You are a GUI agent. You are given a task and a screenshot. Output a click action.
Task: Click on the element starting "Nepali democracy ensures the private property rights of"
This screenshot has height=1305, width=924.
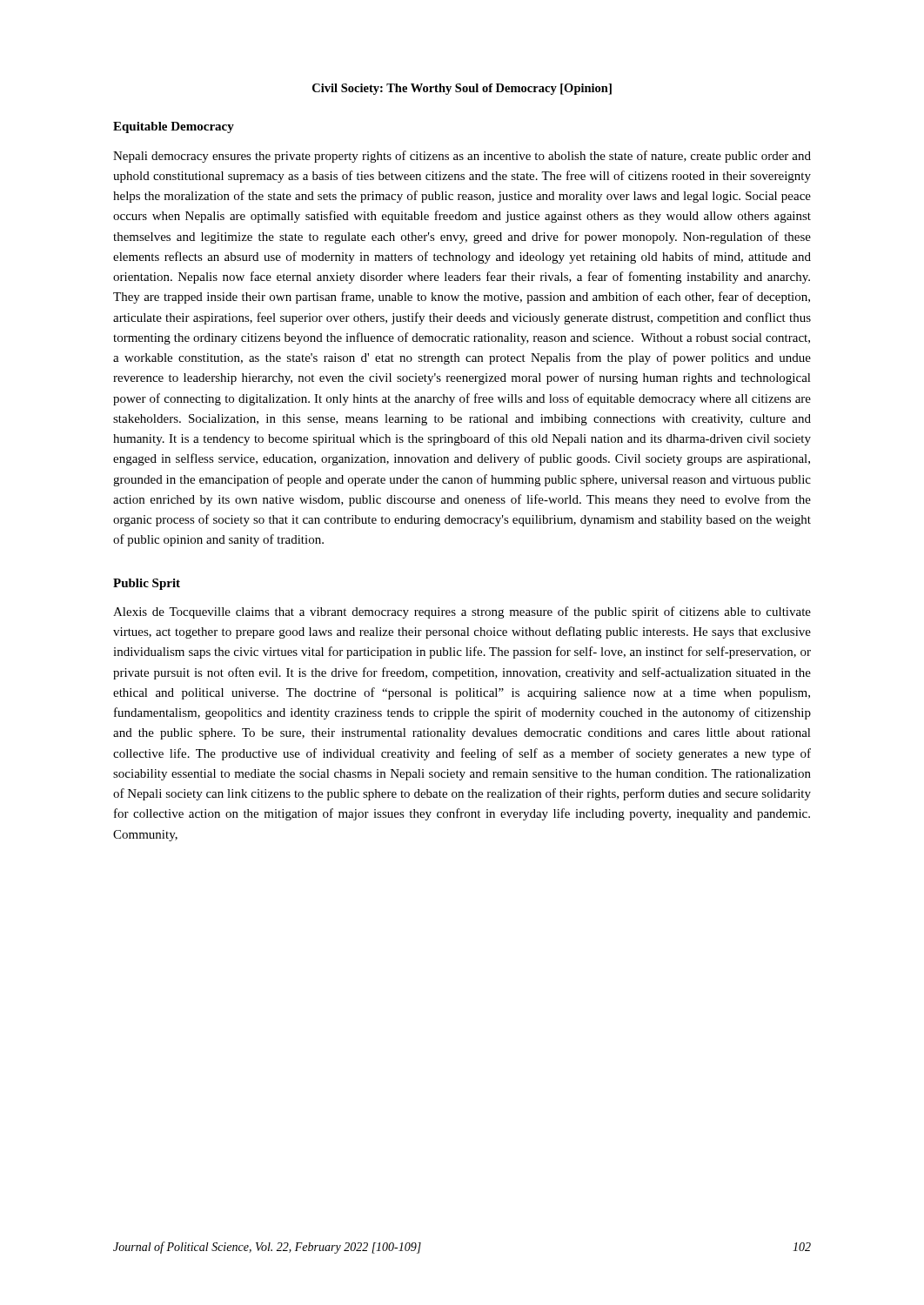coord(462,348)
